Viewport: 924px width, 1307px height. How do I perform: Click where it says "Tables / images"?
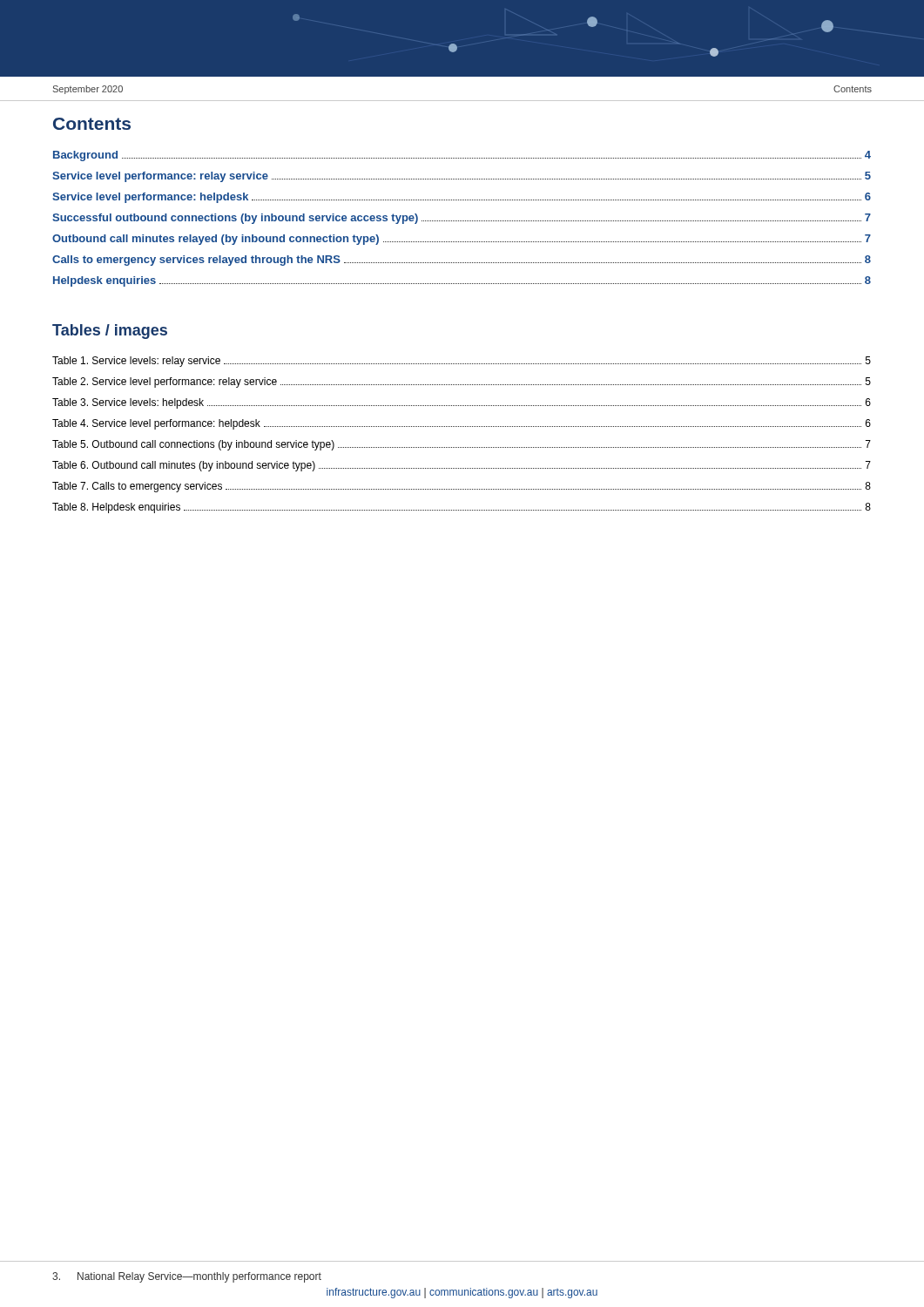point(110,330)
